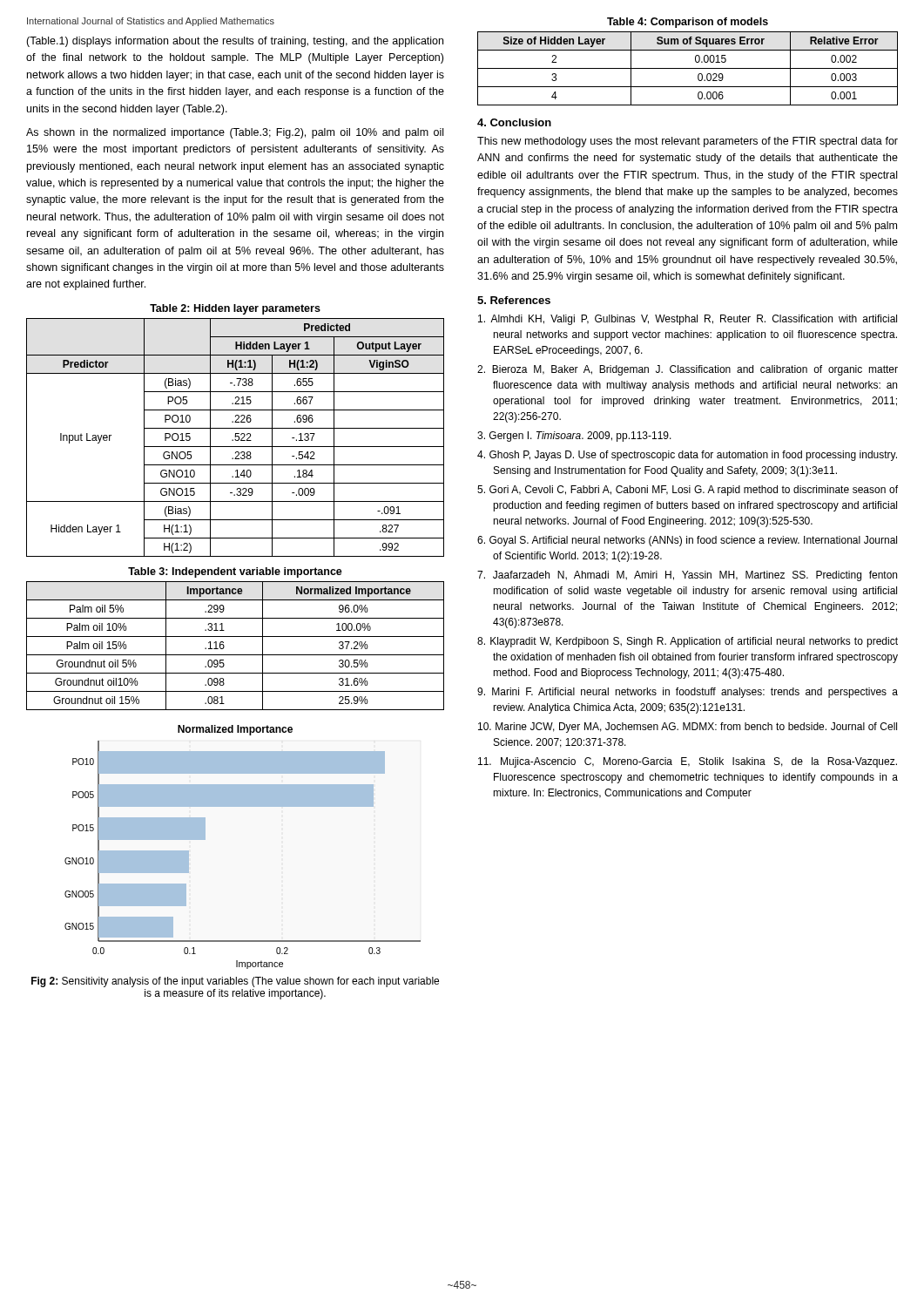Click on the text block starting "4. Conclusion"
Viewport: 924px width, 1307px height.
514,122
